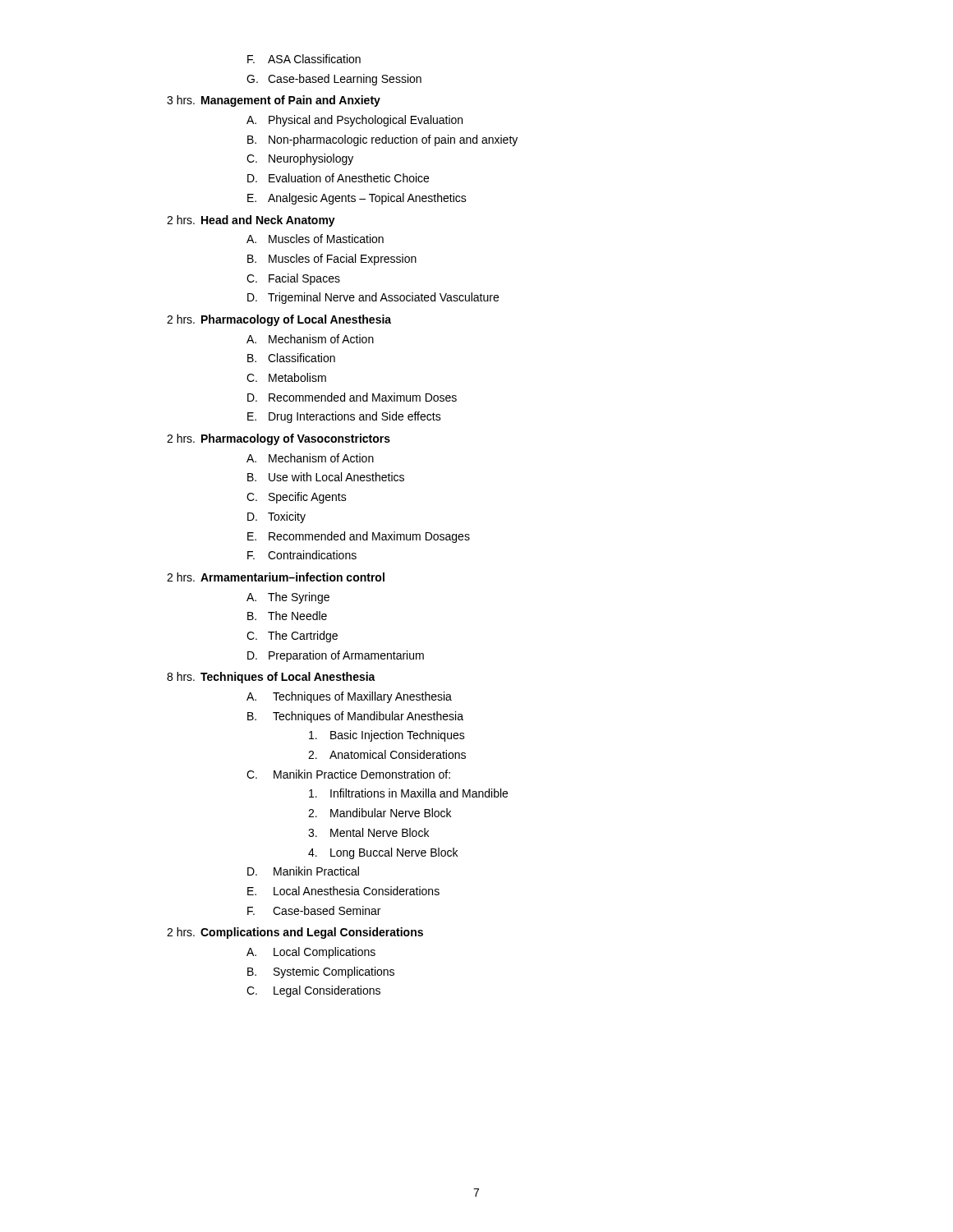Locate the text "F. Case-based Seminar"

click(x=314, y=911)
